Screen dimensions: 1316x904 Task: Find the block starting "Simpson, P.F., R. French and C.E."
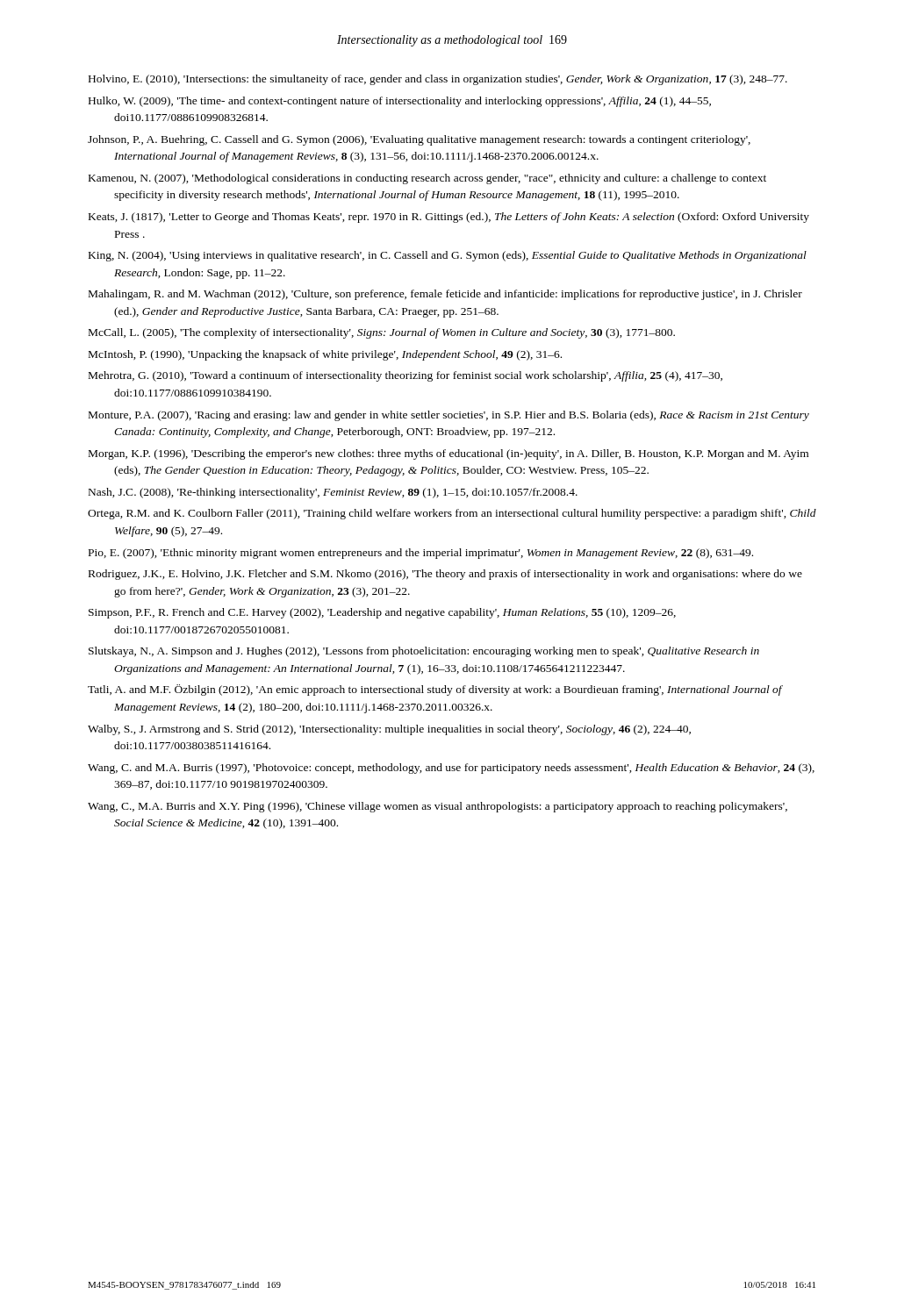pos(382,621)
